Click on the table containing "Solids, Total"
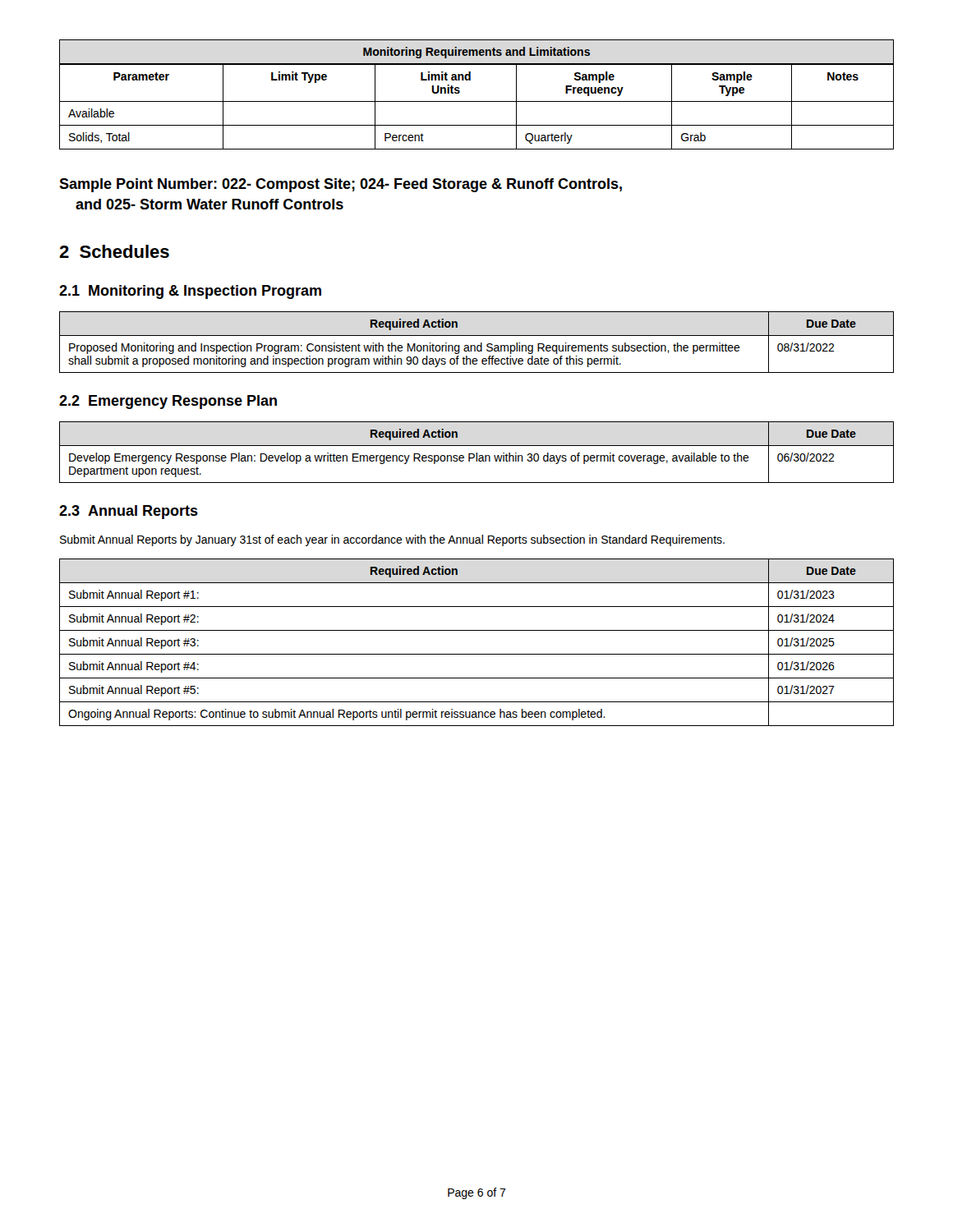The height and width of the screenshot is (1232, 953). click(476, 94)
